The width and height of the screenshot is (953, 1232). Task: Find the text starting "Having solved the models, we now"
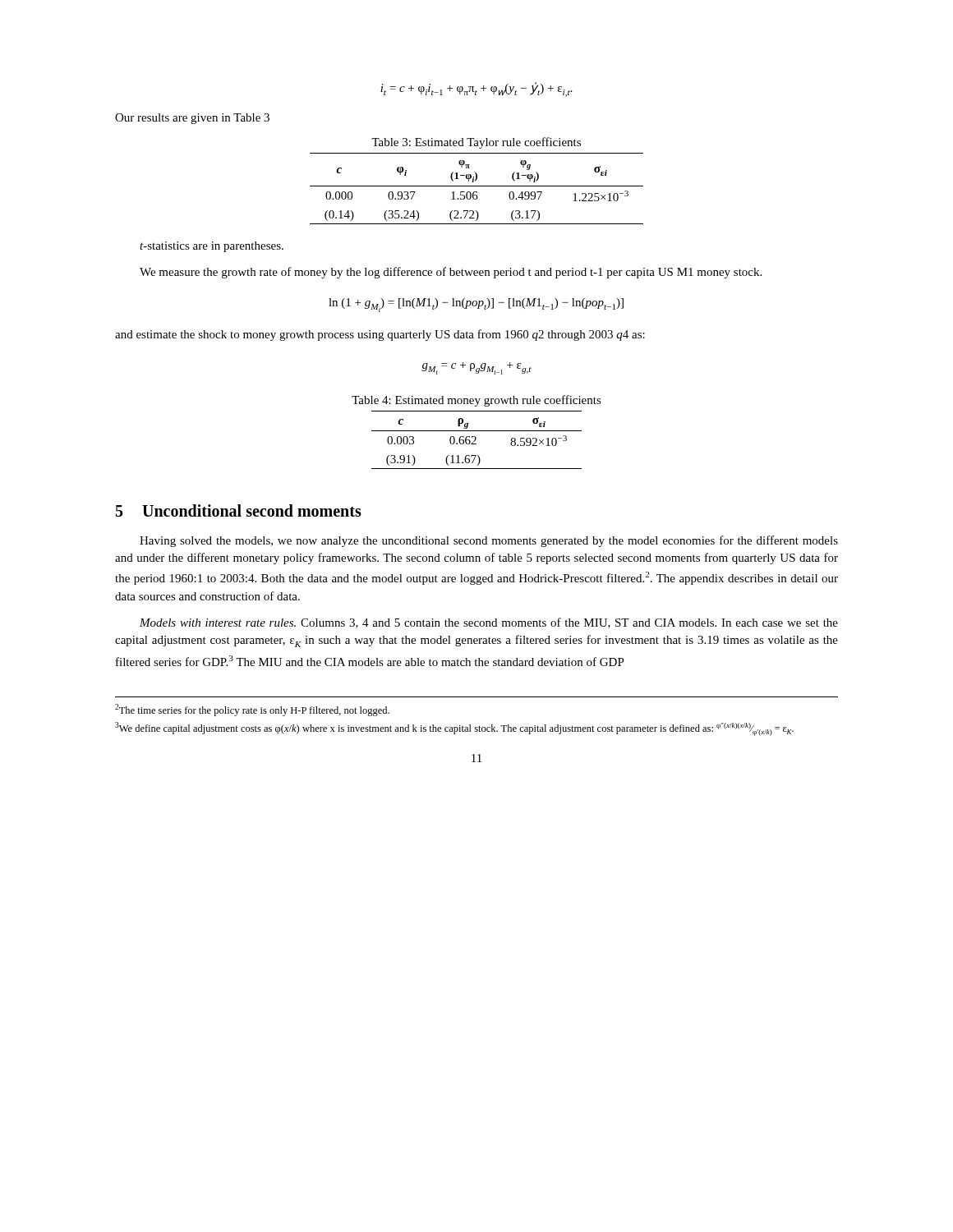pyautogui.click(x=476, y=568)
